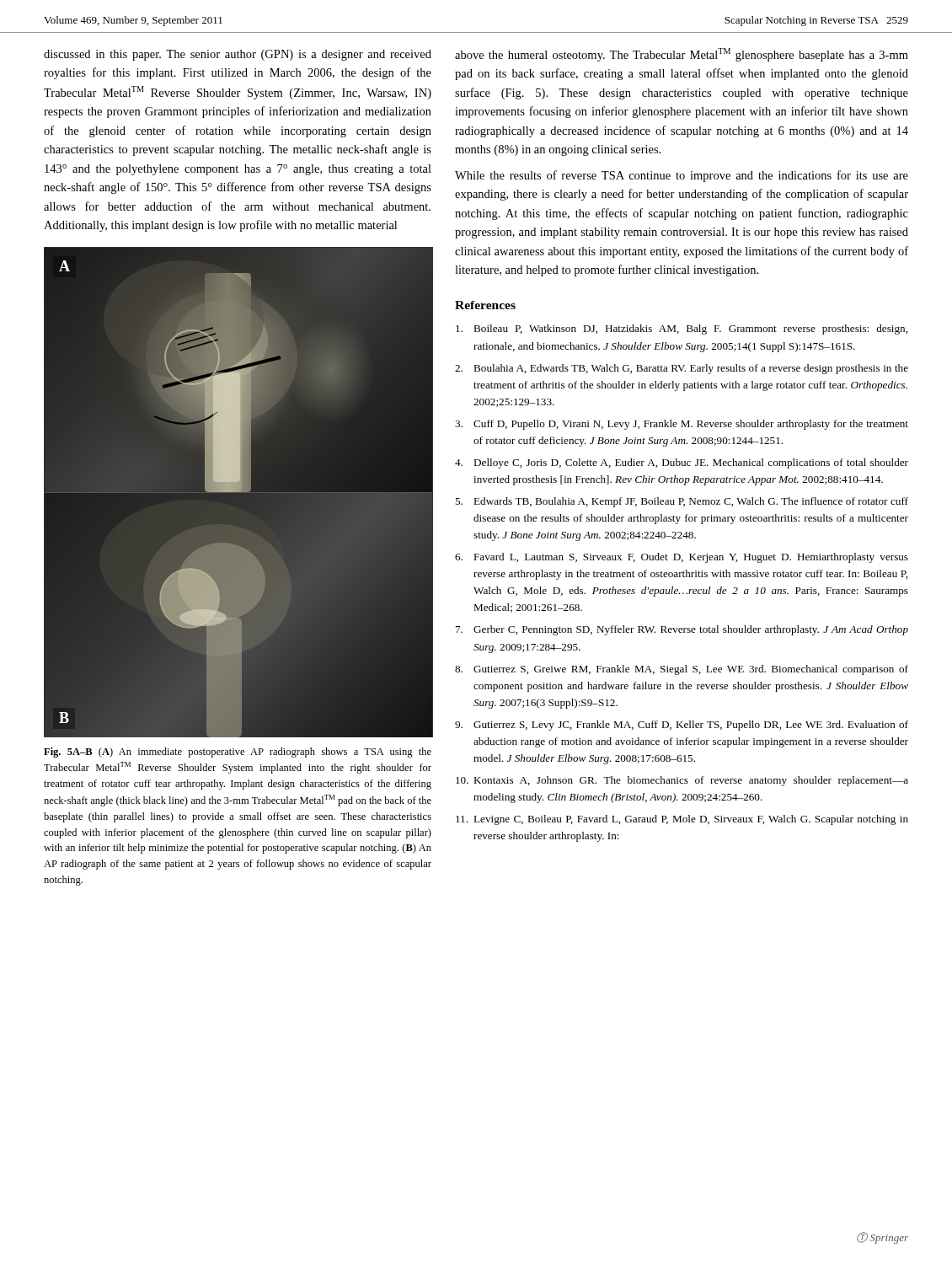Find the passage starting "Fig. 5A–B (A) An immediate postoperative"
Viewport: 952px width, 1264px height.
coord(238,815)
